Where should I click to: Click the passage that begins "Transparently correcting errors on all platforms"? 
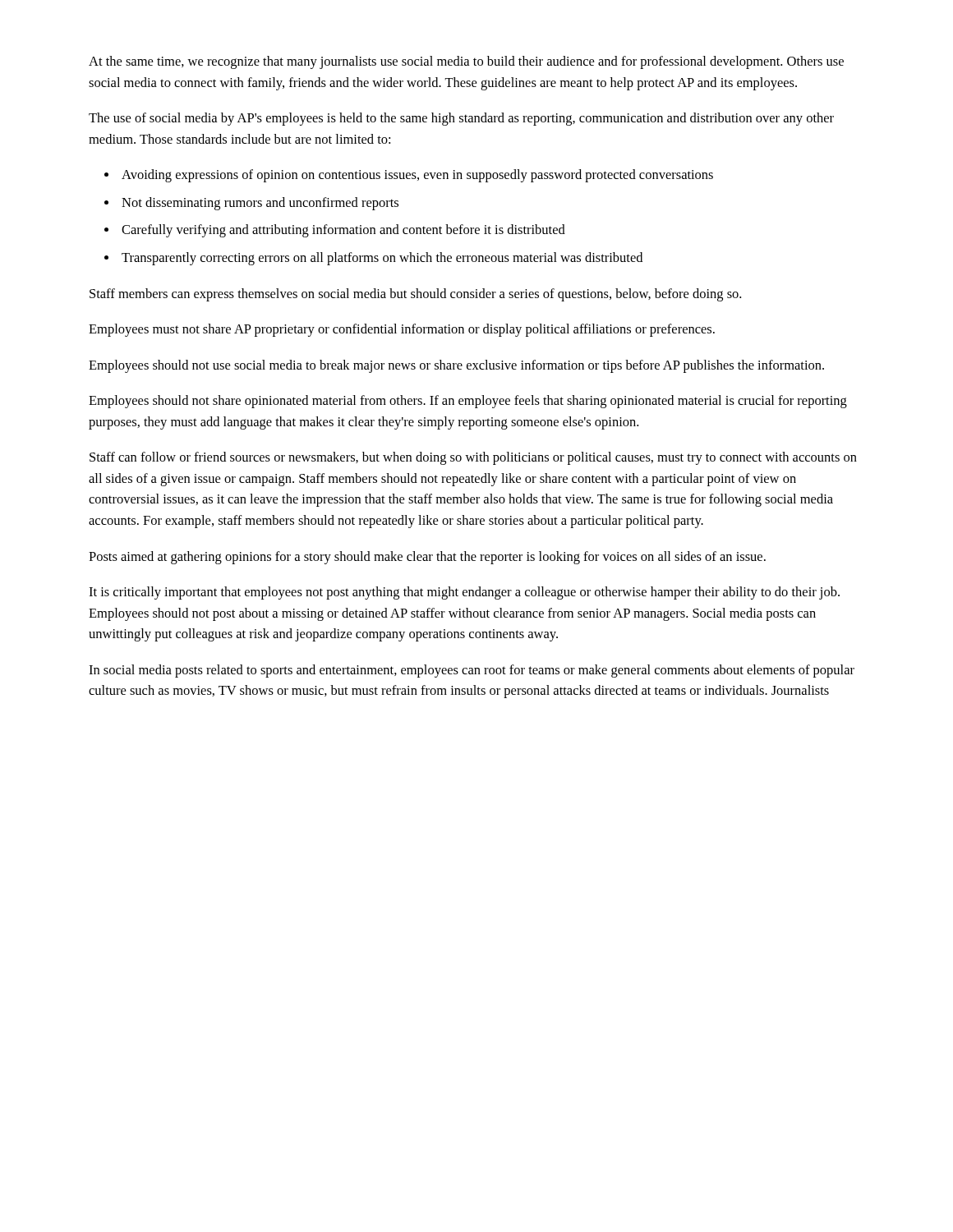coord(382,257)
